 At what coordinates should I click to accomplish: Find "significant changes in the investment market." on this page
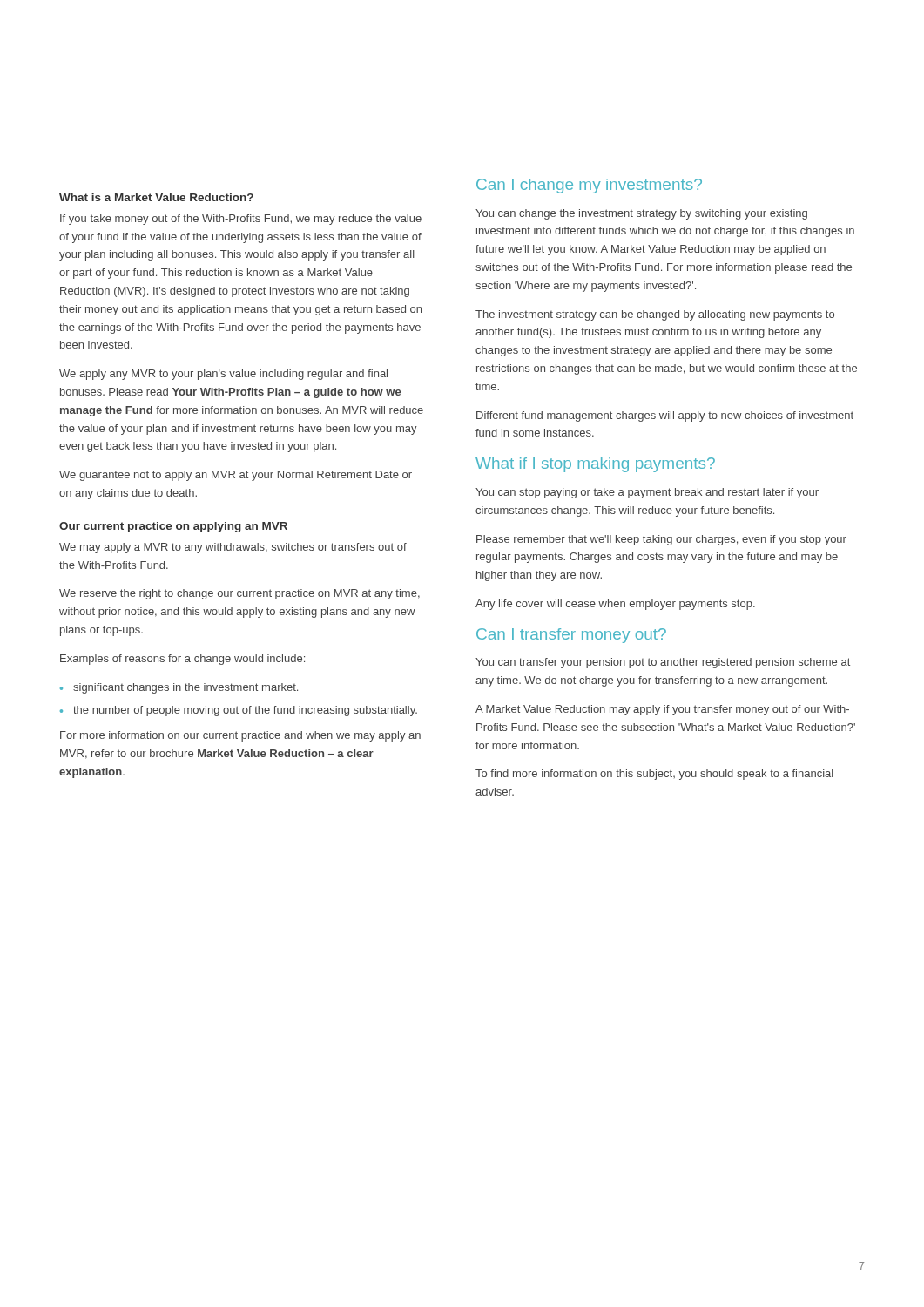[242, 687]
